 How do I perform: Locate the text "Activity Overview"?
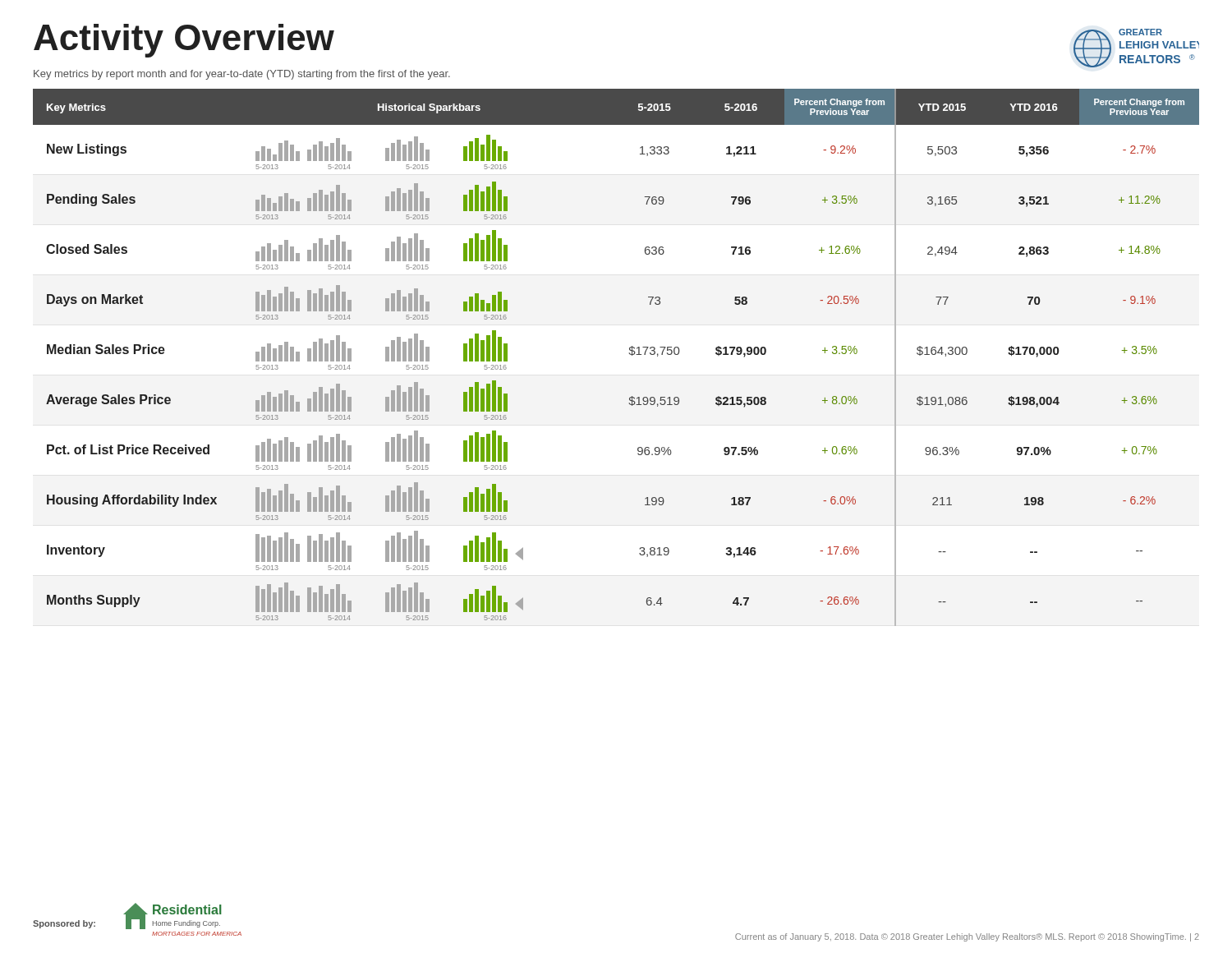click(184, 38)
